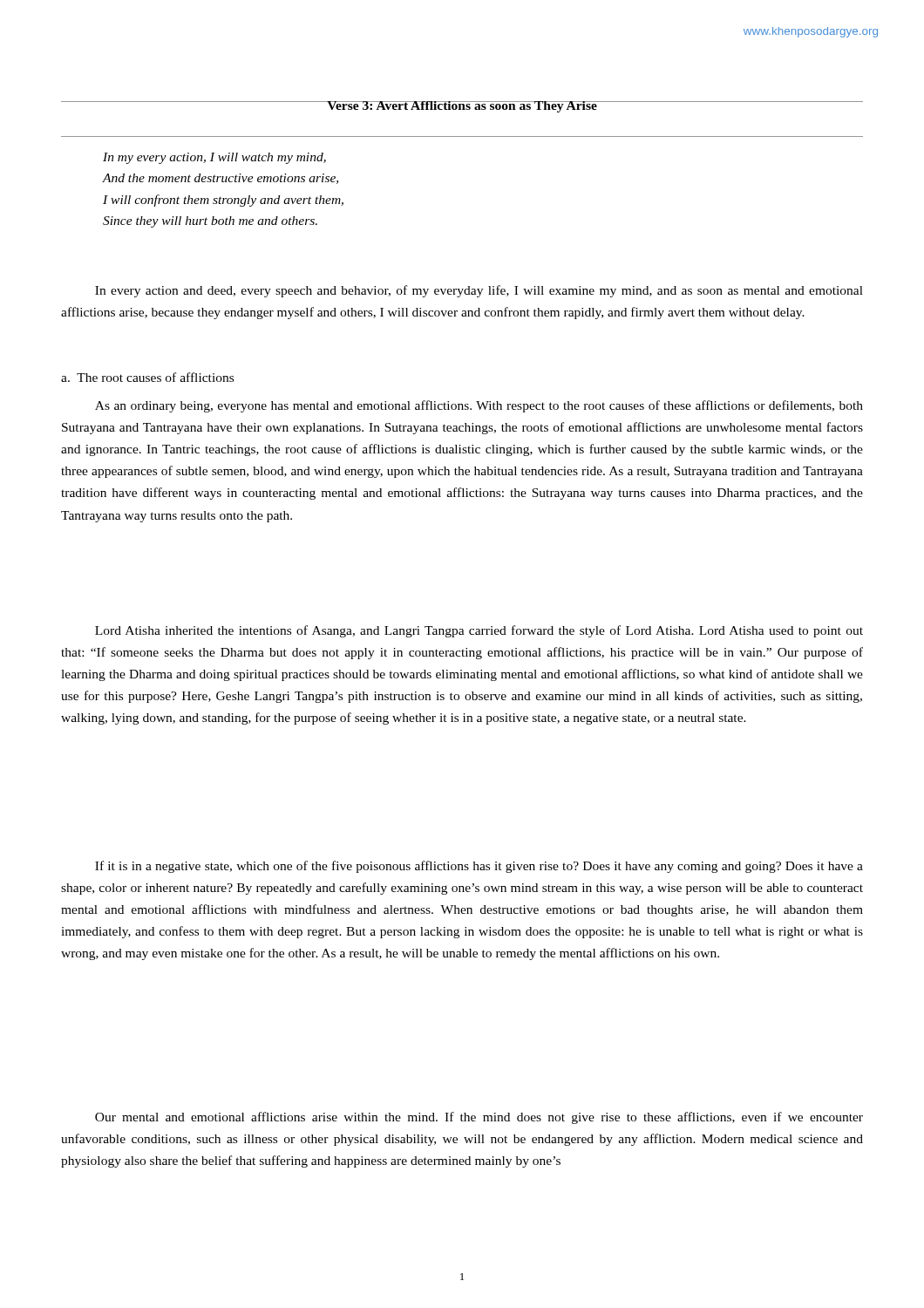924x1308 pixels.
Task: Locate the block starting "As an ordinary being, everyone has mental and"
Action: click(462, 460)
